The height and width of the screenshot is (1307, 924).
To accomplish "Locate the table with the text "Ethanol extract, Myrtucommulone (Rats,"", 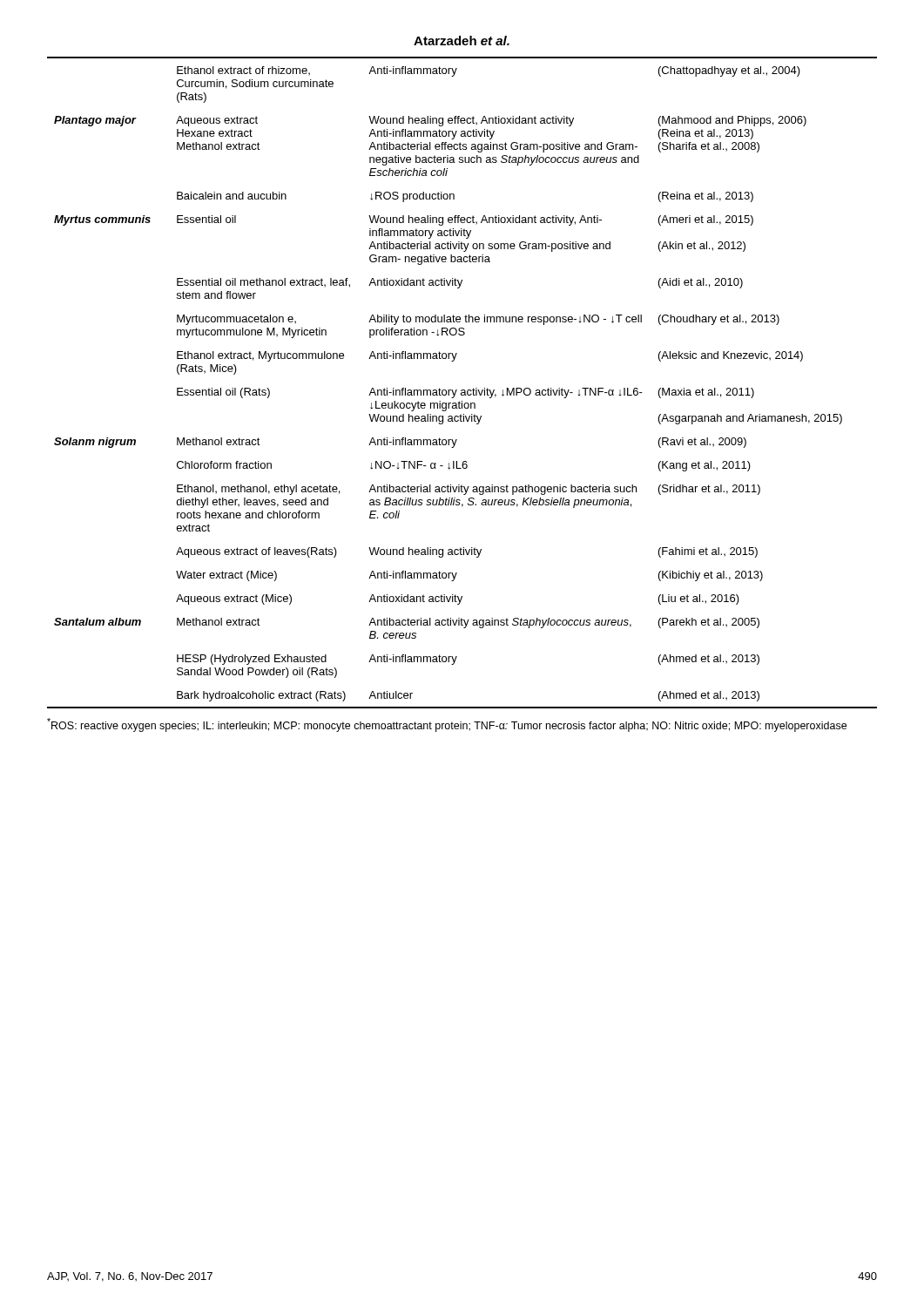I will tap(462, 382).
